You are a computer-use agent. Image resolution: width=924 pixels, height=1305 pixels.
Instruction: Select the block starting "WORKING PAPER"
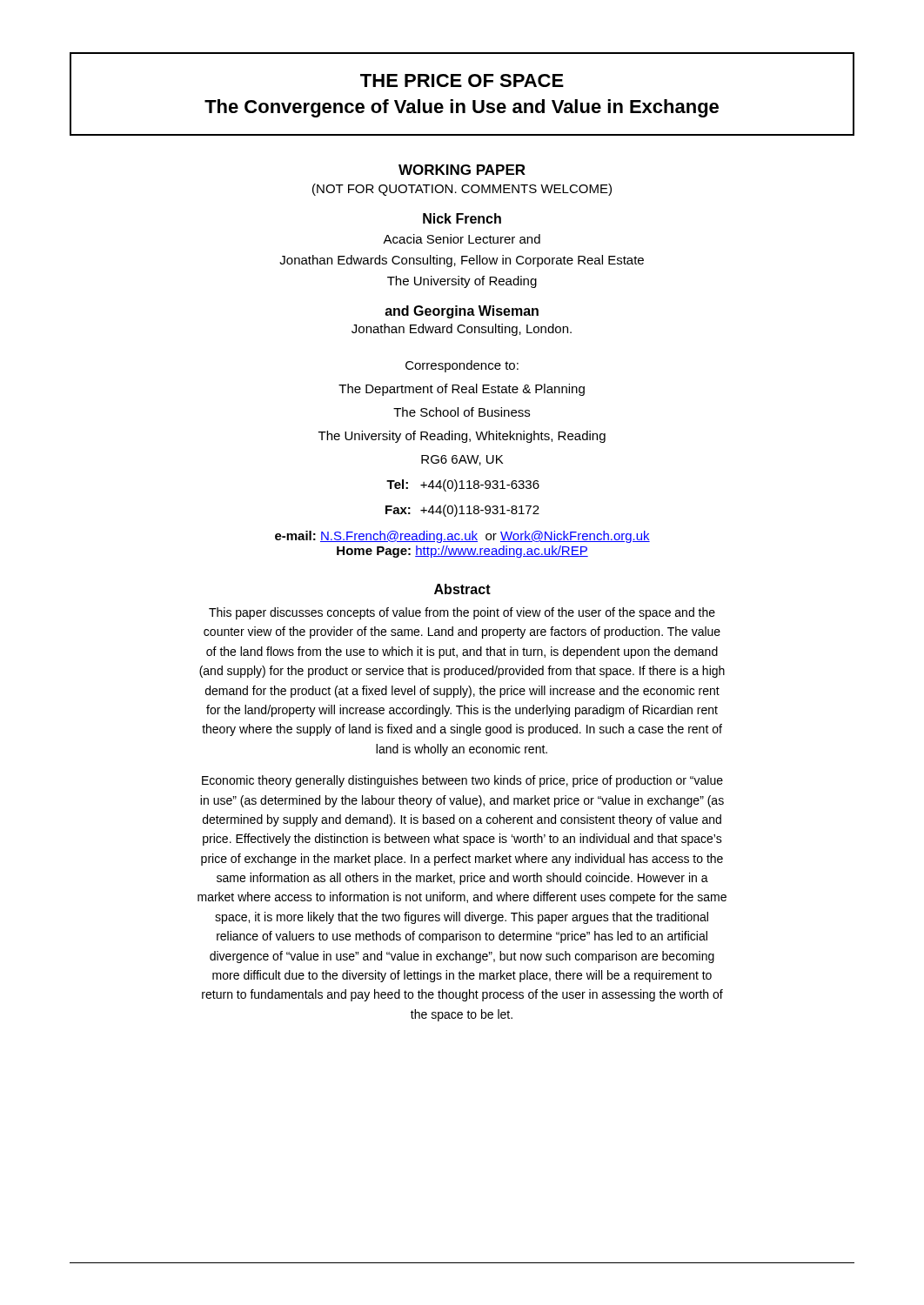tap(462, 170)
